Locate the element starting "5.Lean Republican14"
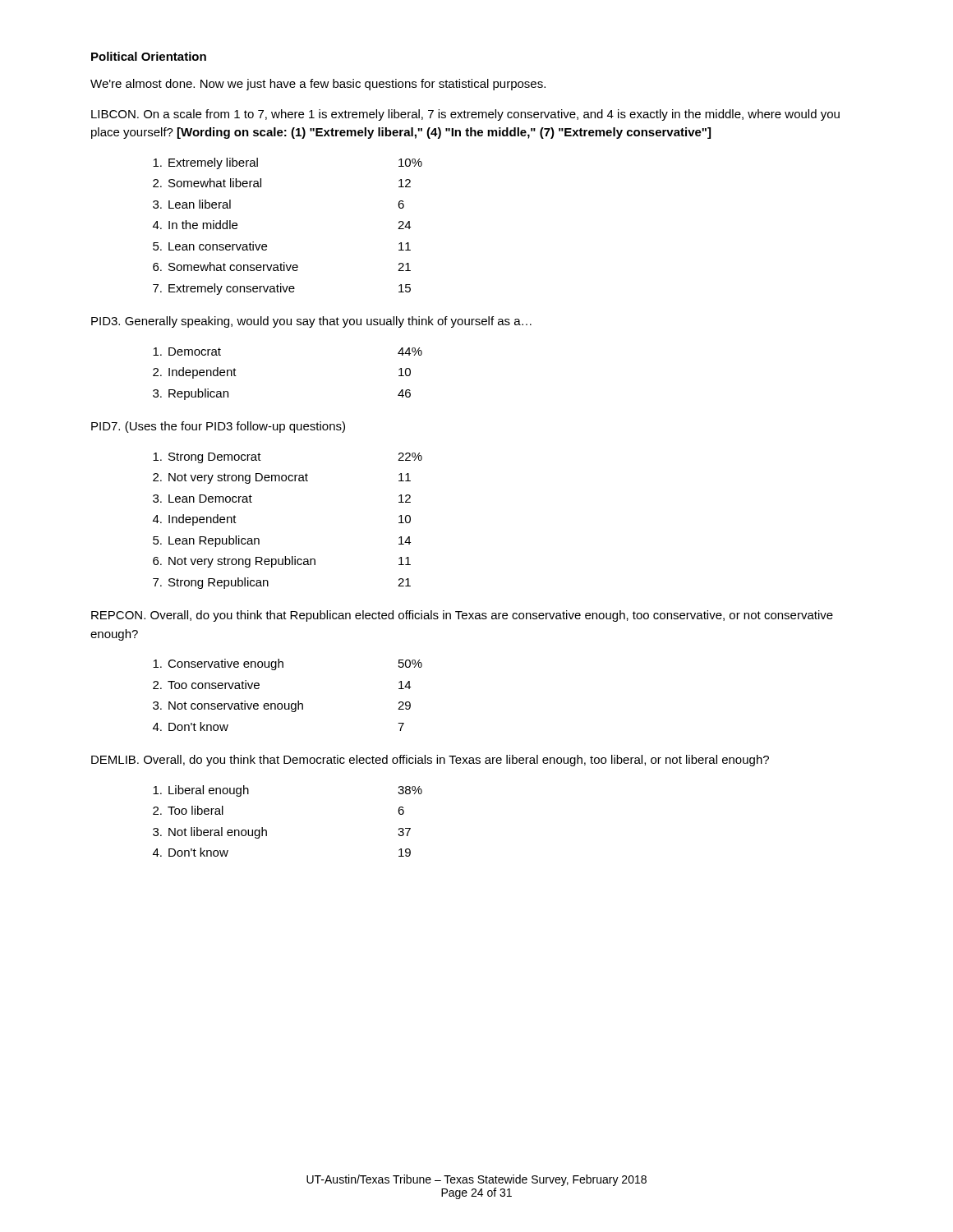Screen dimensions: 1232x953 tap(203, 541)
